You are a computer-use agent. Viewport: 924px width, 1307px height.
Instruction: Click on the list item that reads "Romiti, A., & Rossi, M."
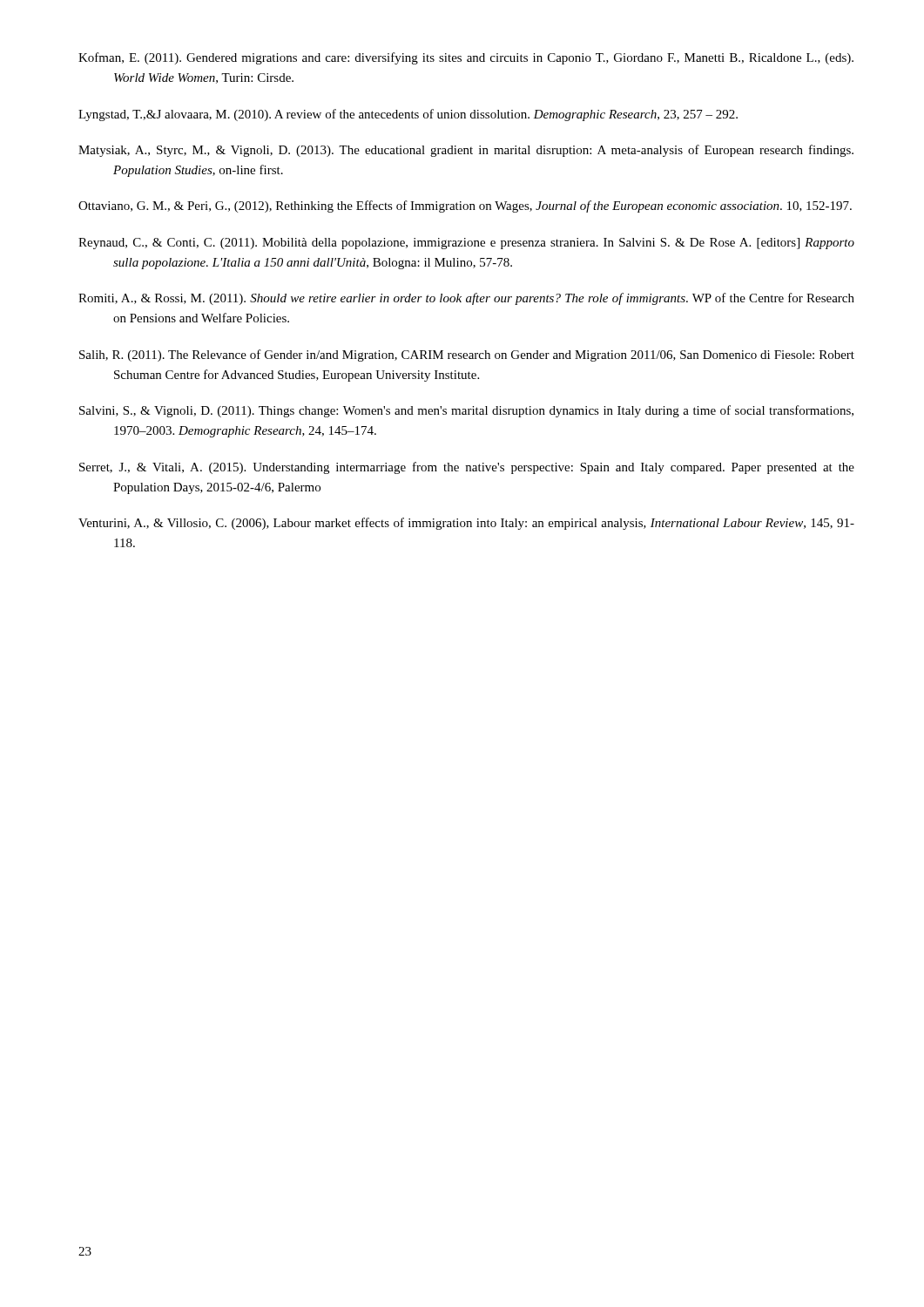pyautogui.click(x=466, y=308)
